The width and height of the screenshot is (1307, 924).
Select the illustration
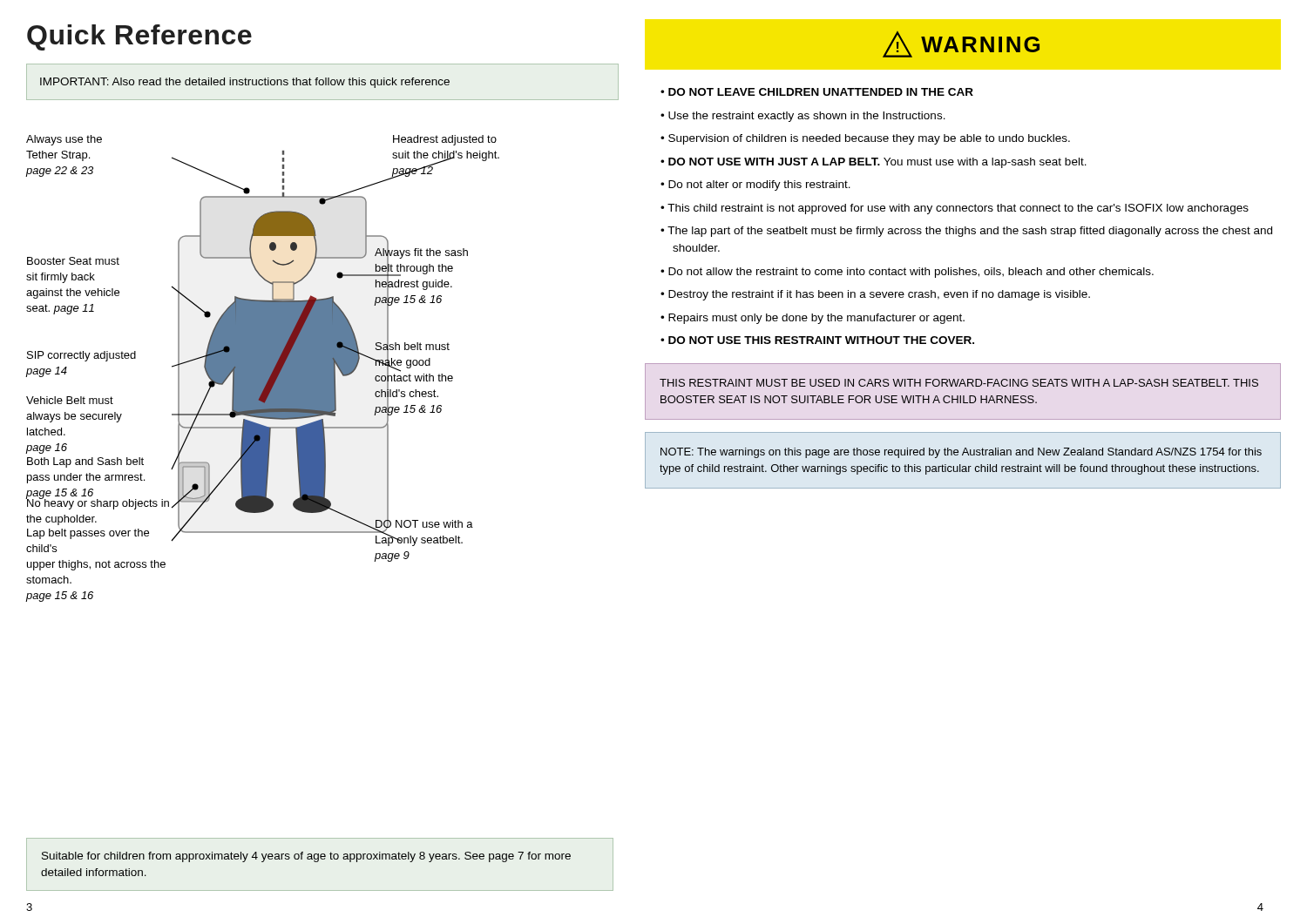[314, 345]
